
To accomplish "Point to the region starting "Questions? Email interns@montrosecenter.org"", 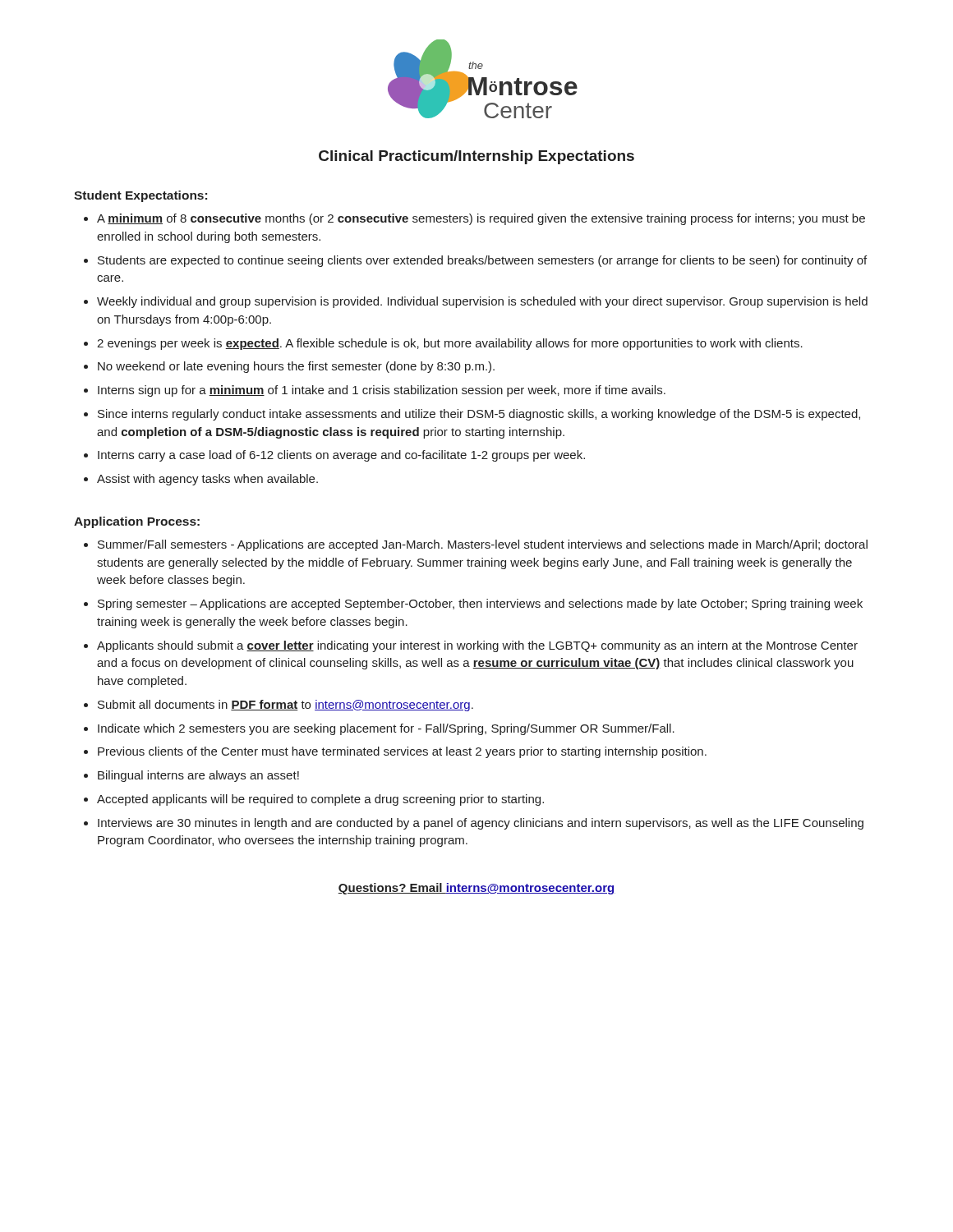I will 476,887.
